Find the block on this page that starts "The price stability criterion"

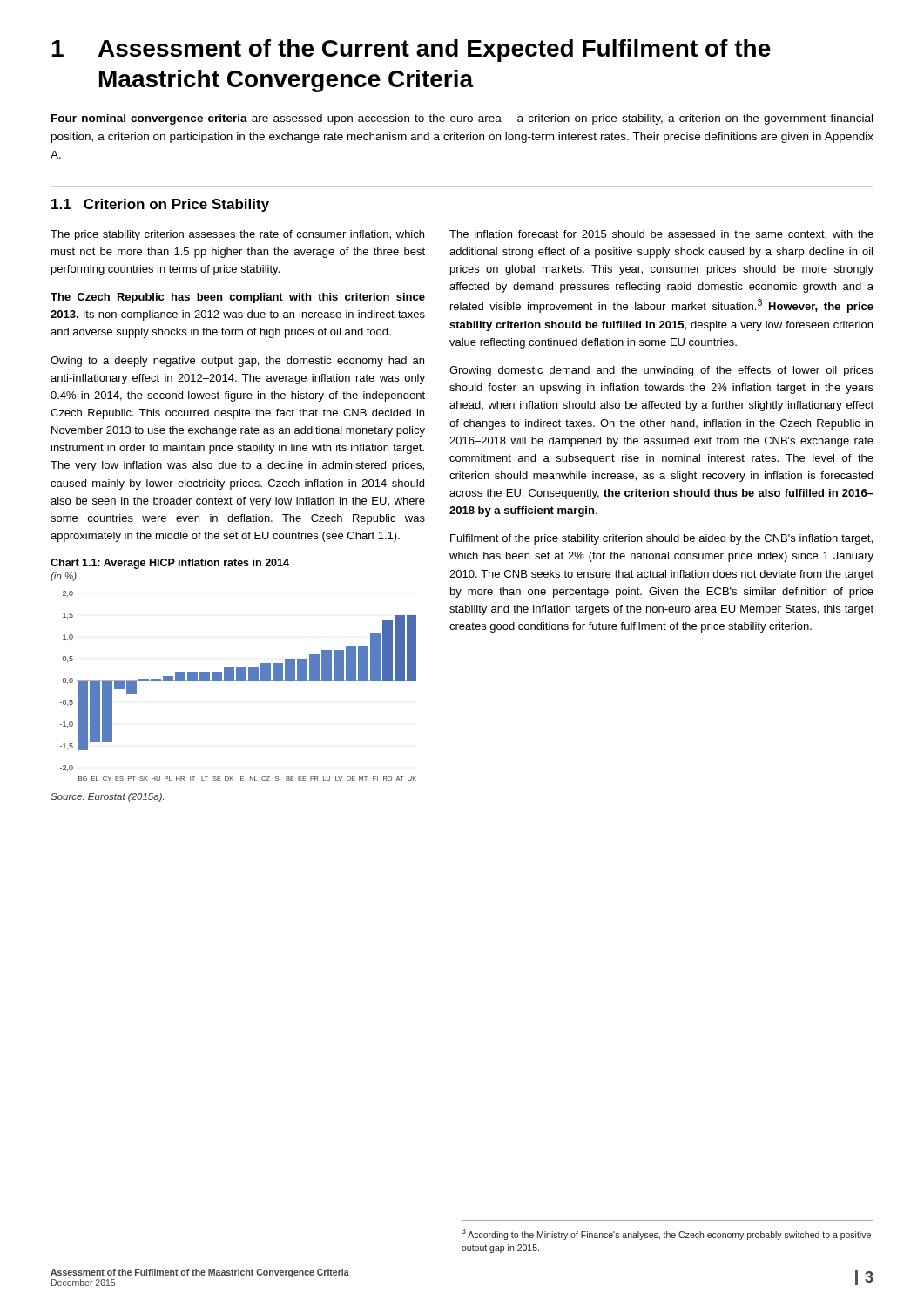[238, 251]
